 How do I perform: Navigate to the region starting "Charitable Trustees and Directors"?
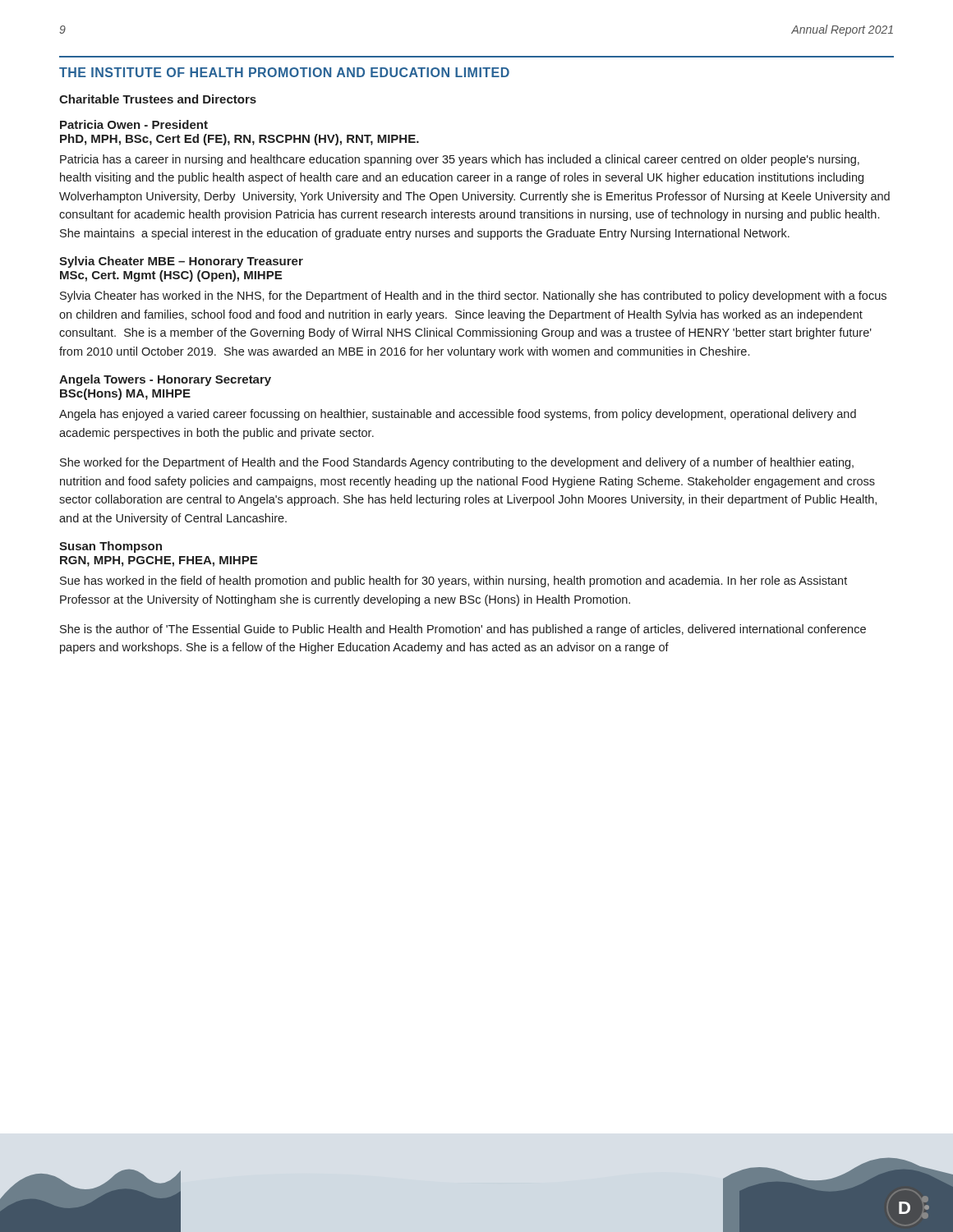(x=158, y=99)
